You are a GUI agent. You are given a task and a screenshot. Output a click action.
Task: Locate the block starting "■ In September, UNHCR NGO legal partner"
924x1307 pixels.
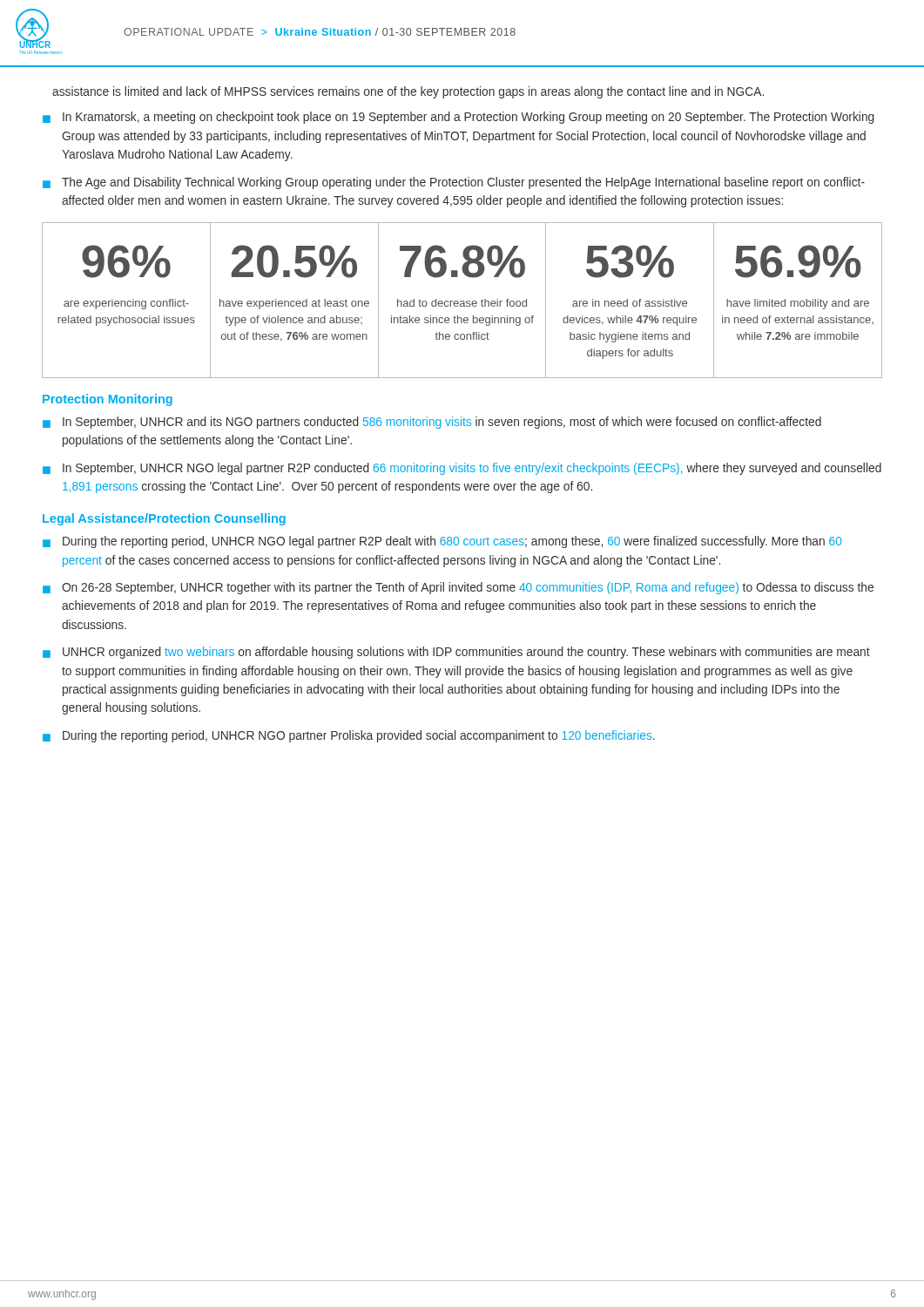[462, 477]
